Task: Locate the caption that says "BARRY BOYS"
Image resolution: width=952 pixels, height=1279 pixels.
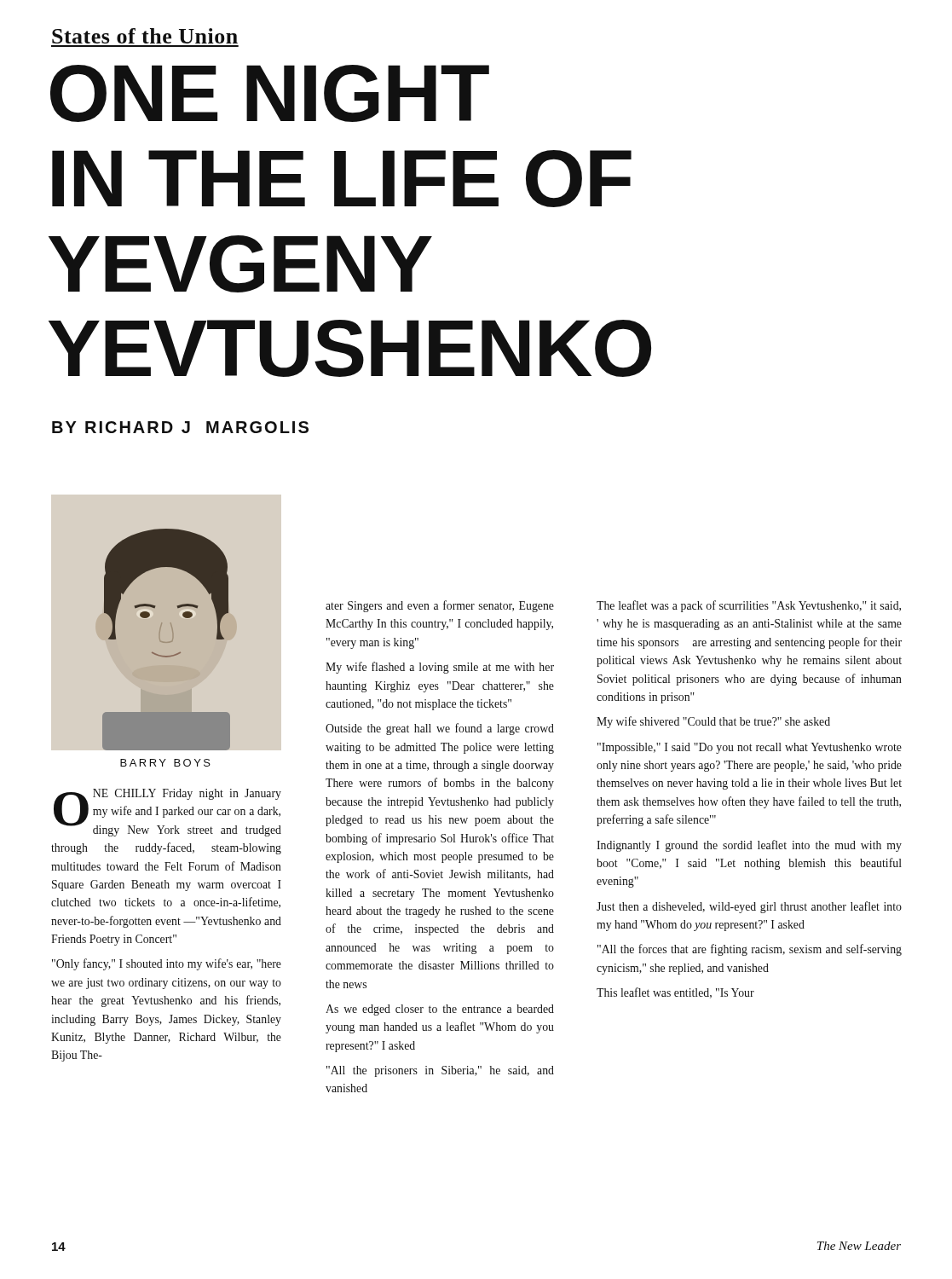Action: [166, 763]
